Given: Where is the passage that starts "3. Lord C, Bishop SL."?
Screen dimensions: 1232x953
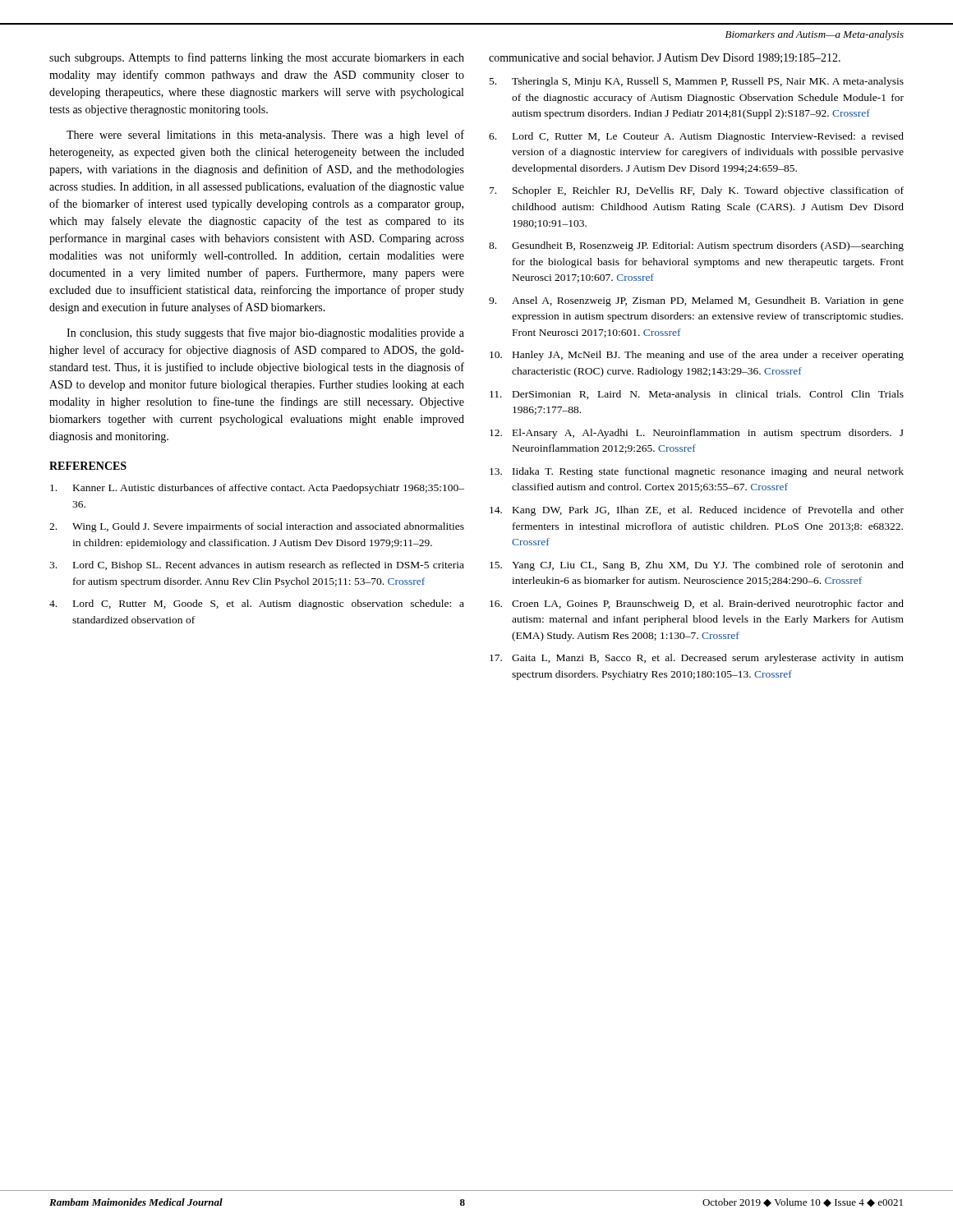Looking at the screenshot, I should pos(257,573).
